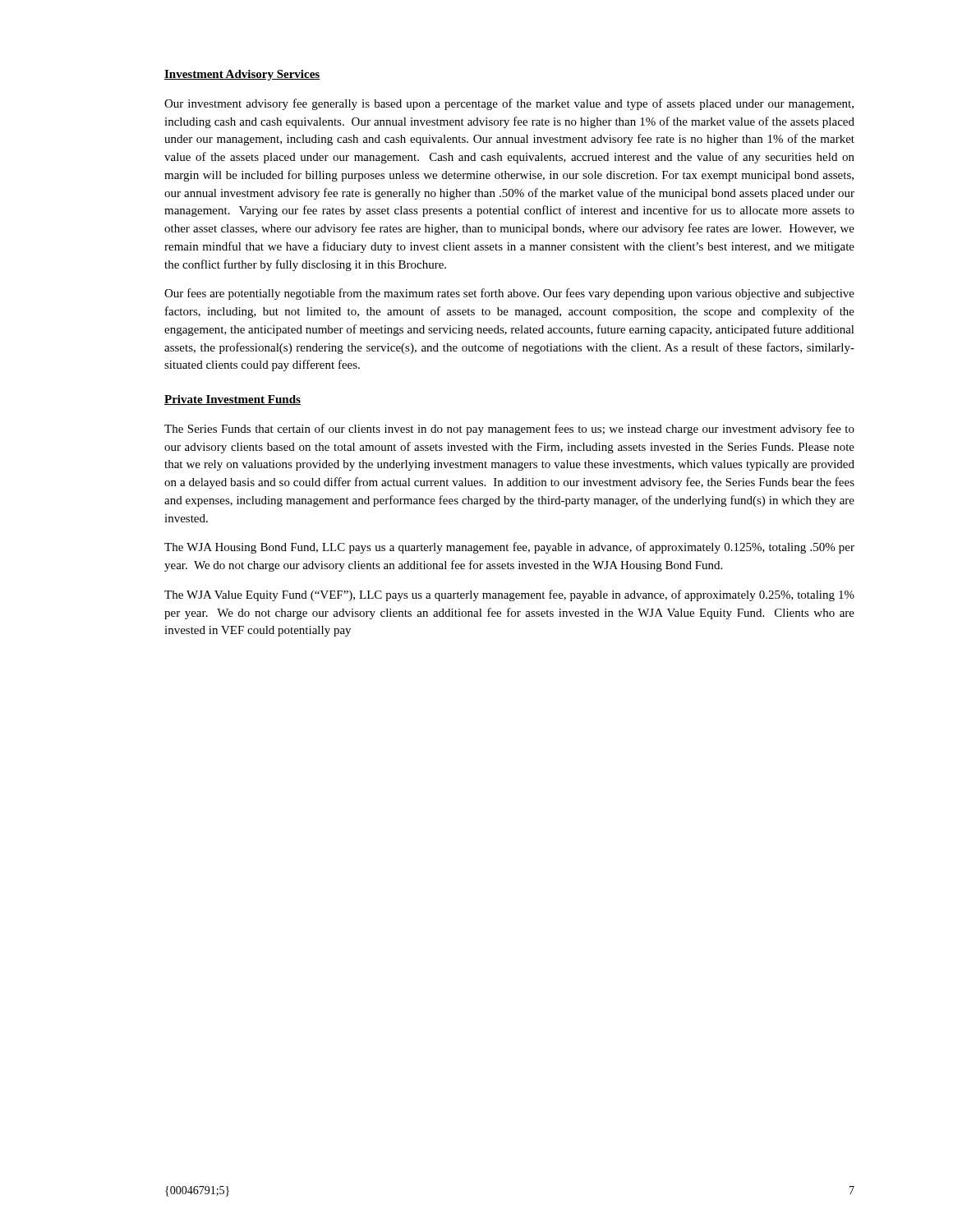
Task: Find the text starting "The WJA Housing Bond Fund, LLC pays"
Action: pyautogui.click(x=509, y=556)
